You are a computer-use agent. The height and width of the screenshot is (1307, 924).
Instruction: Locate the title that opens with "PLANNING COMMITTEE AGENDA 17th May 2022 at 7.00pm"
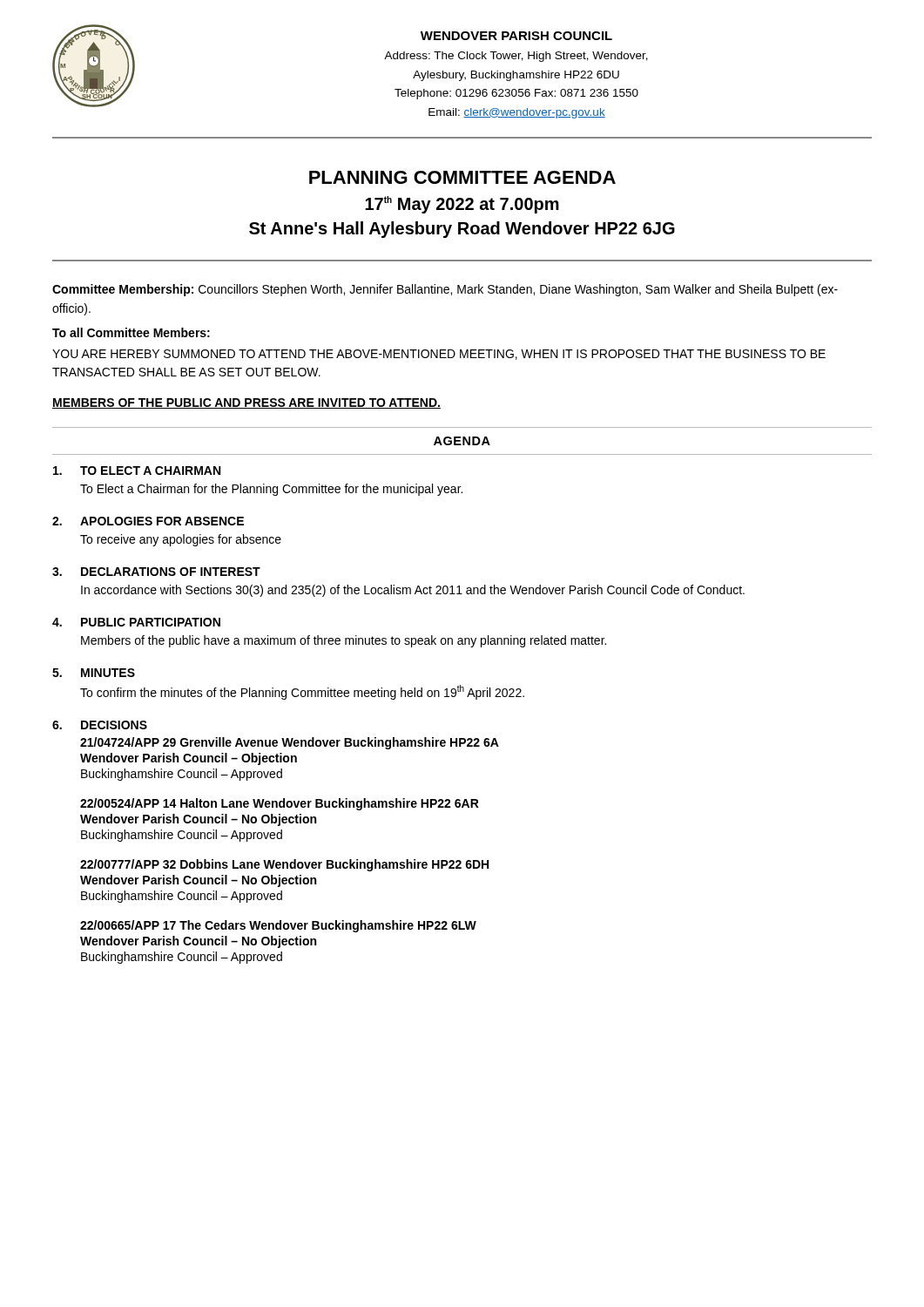[x=462, y=203]
